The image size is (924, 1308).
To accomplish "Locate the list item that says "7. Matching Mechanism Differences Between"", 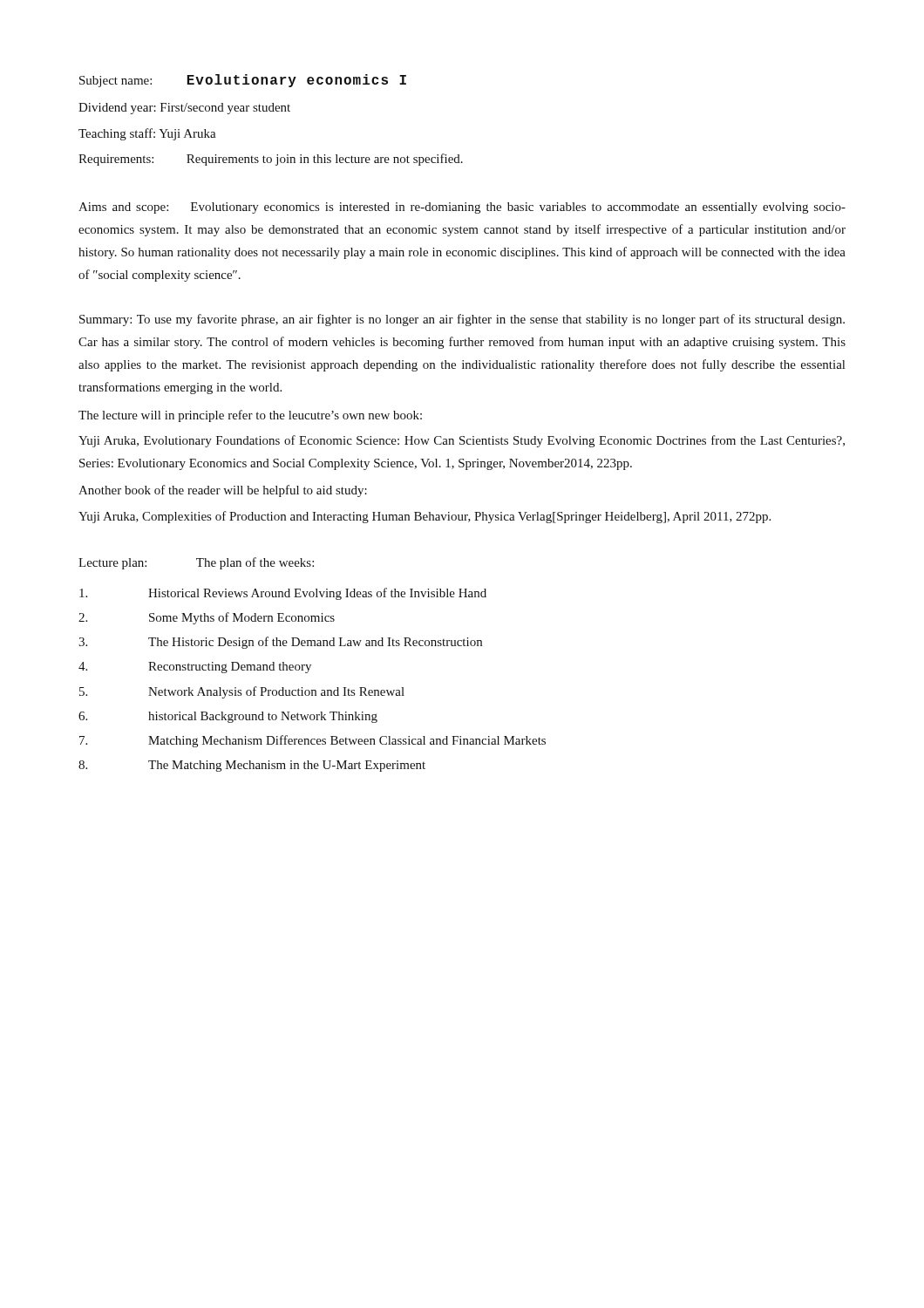I will pyautogui.click(x=462, y=741).
